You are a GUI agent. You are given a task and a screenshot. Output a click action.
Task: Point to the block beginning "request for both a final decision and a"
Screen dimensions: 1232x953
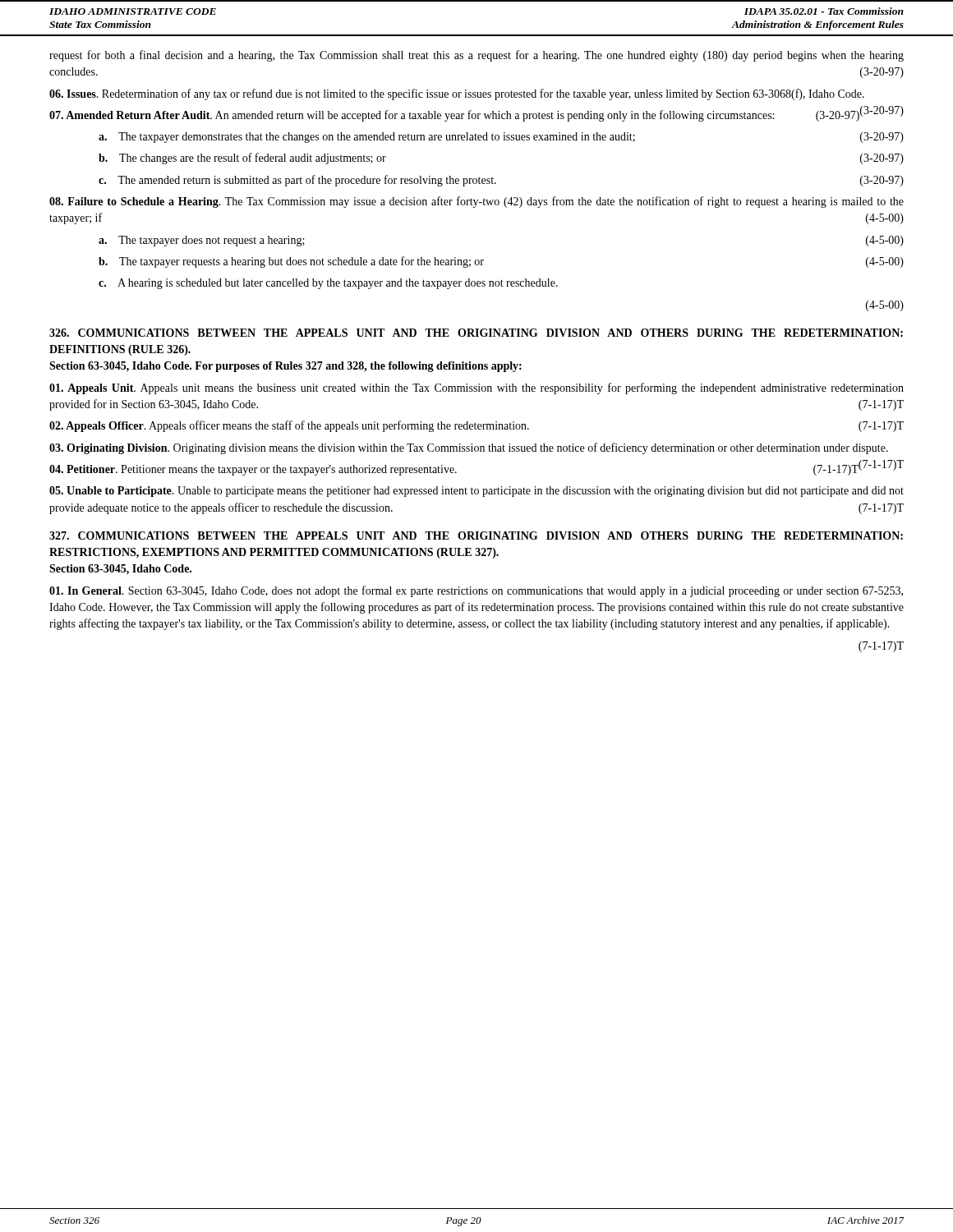pyautogui.click(x=476, y=64)
